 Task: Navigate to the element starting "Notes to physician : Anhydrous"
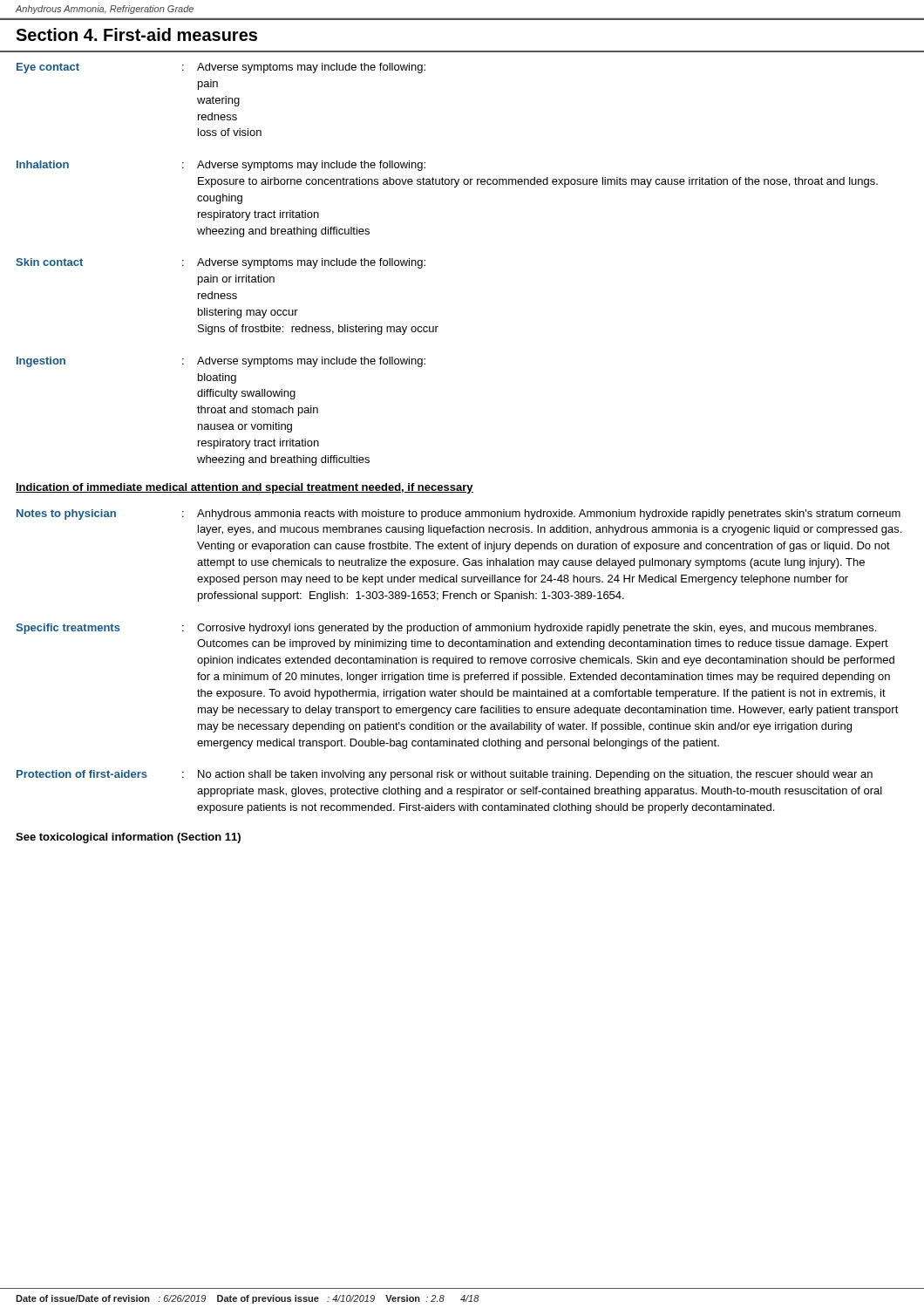point(462,555)
